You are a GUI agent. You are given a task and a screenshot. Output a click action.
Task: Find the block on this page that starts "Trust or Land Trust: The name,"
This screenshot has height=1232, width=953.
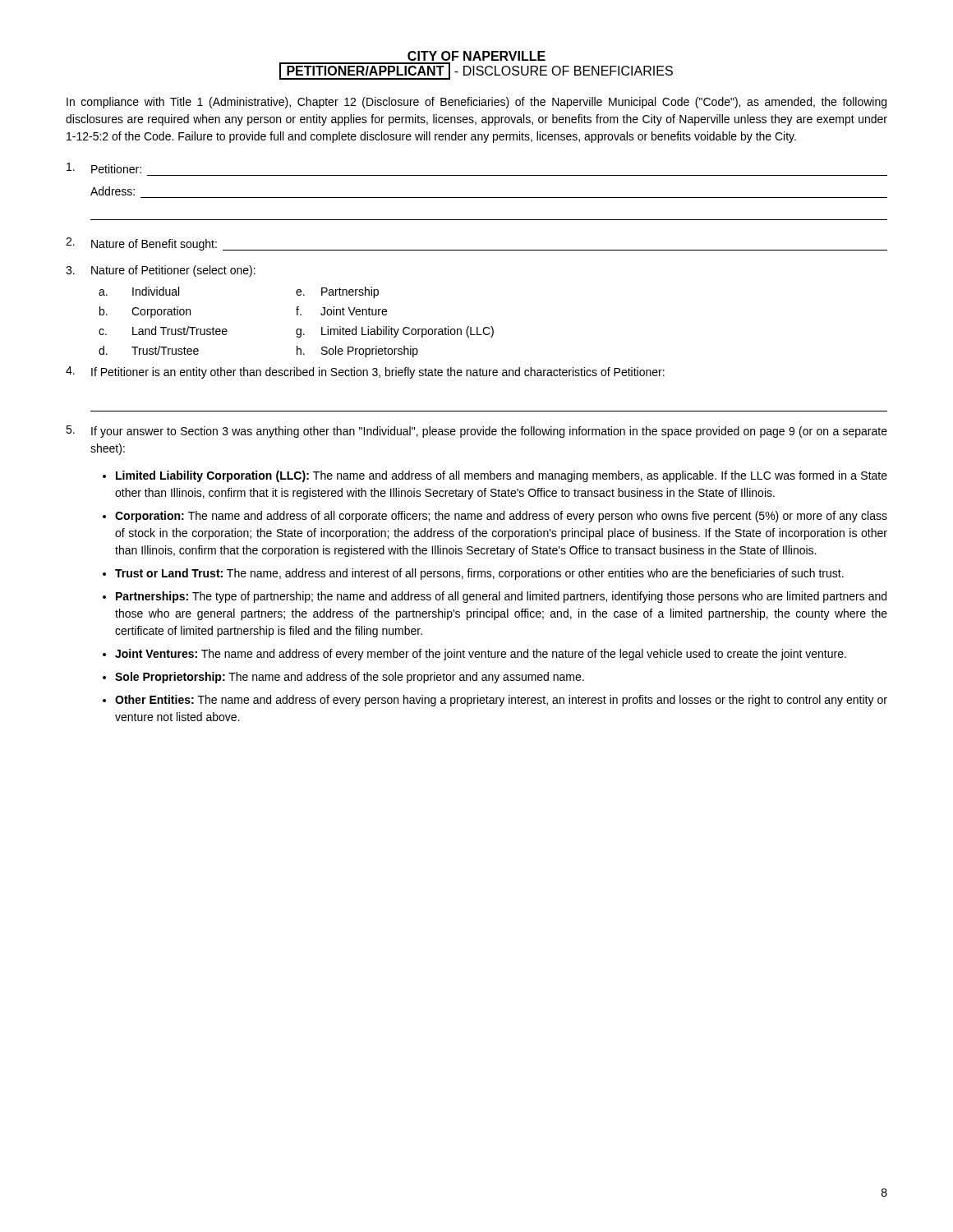click(x=480, y=573)
